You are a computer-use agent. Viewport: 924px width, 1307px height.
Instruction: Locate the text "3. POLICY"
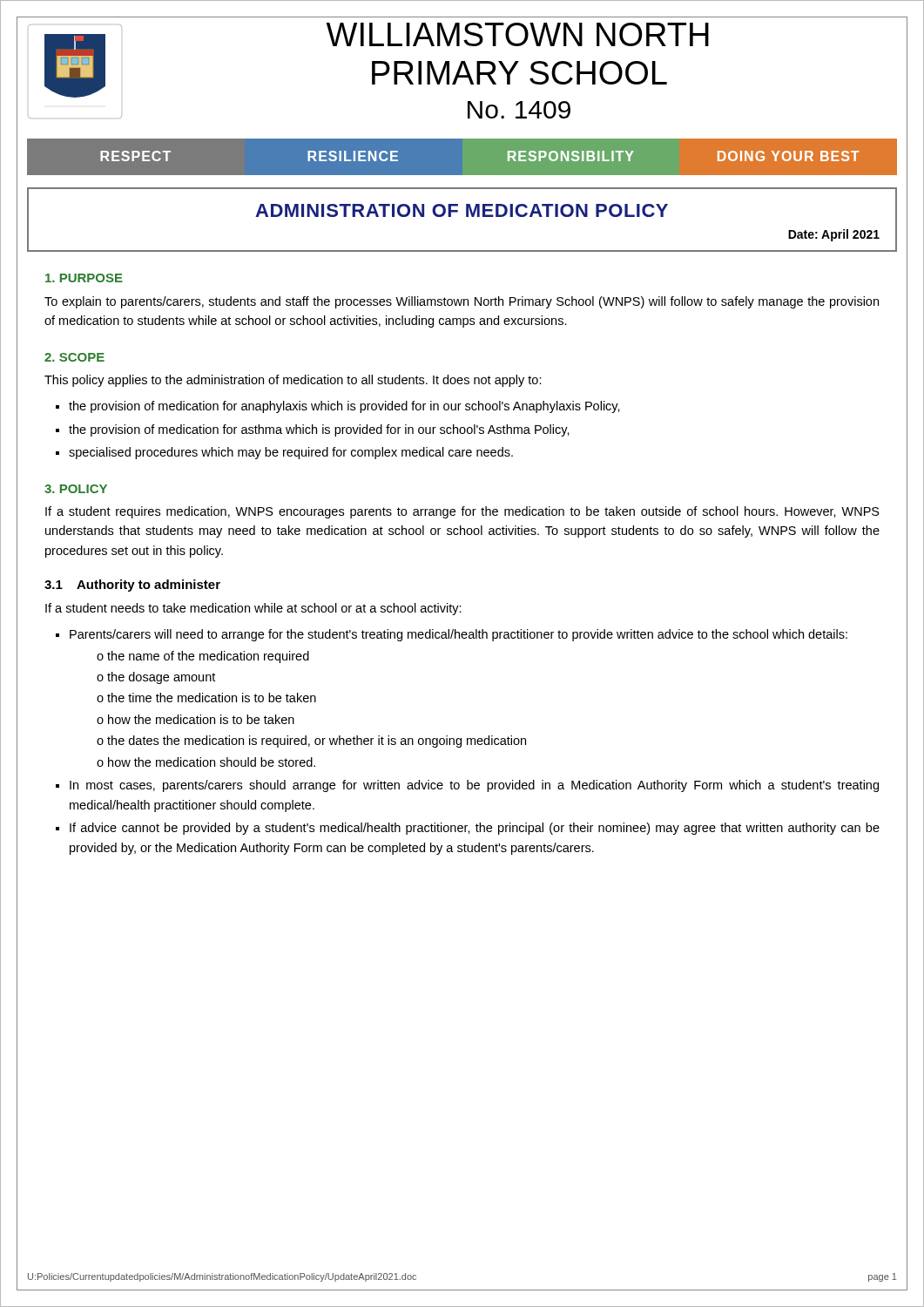pos(76,488)
